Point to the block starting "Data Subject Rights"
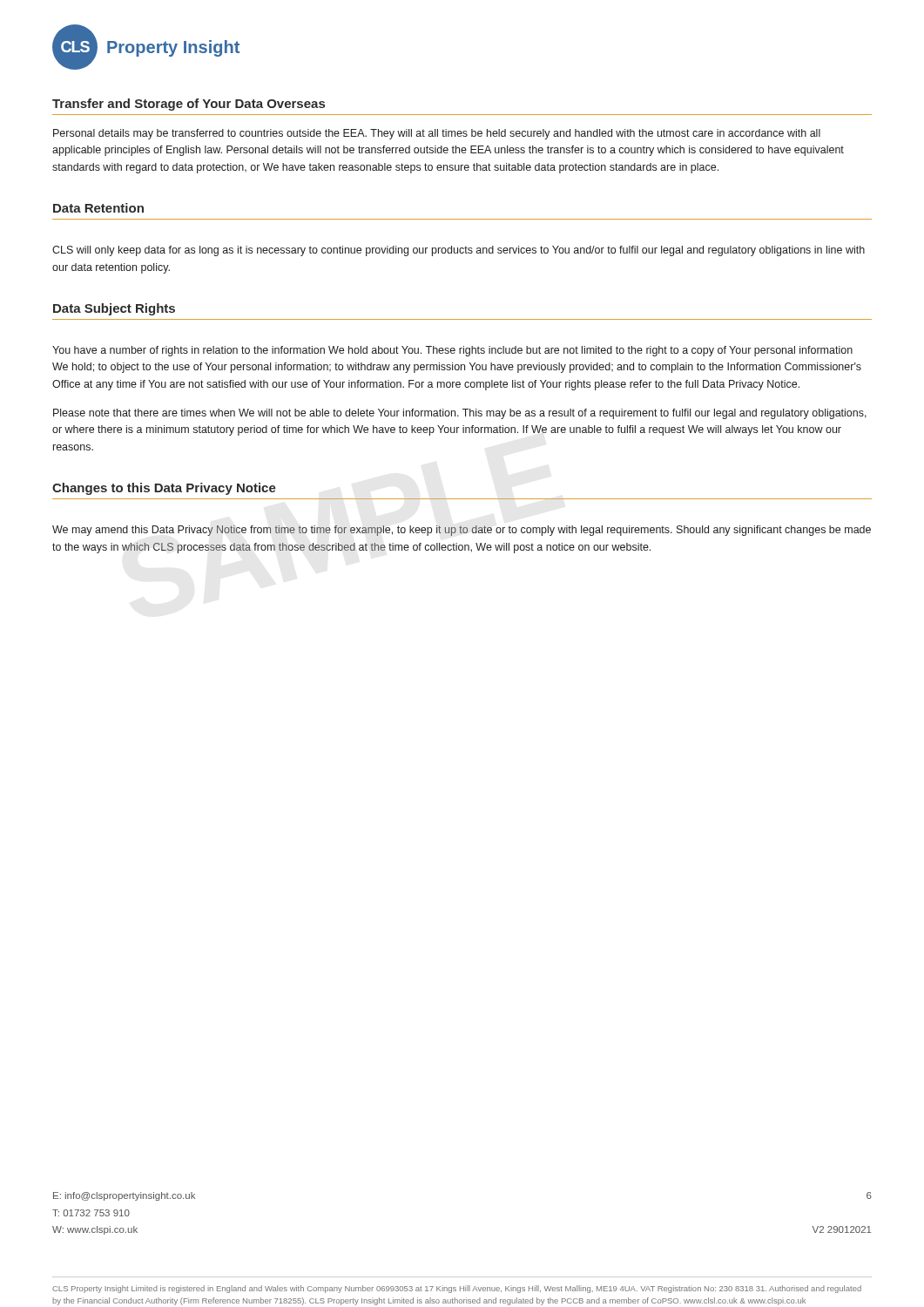The width and height of the screenshot is (924, 1307). pos(114,308)
